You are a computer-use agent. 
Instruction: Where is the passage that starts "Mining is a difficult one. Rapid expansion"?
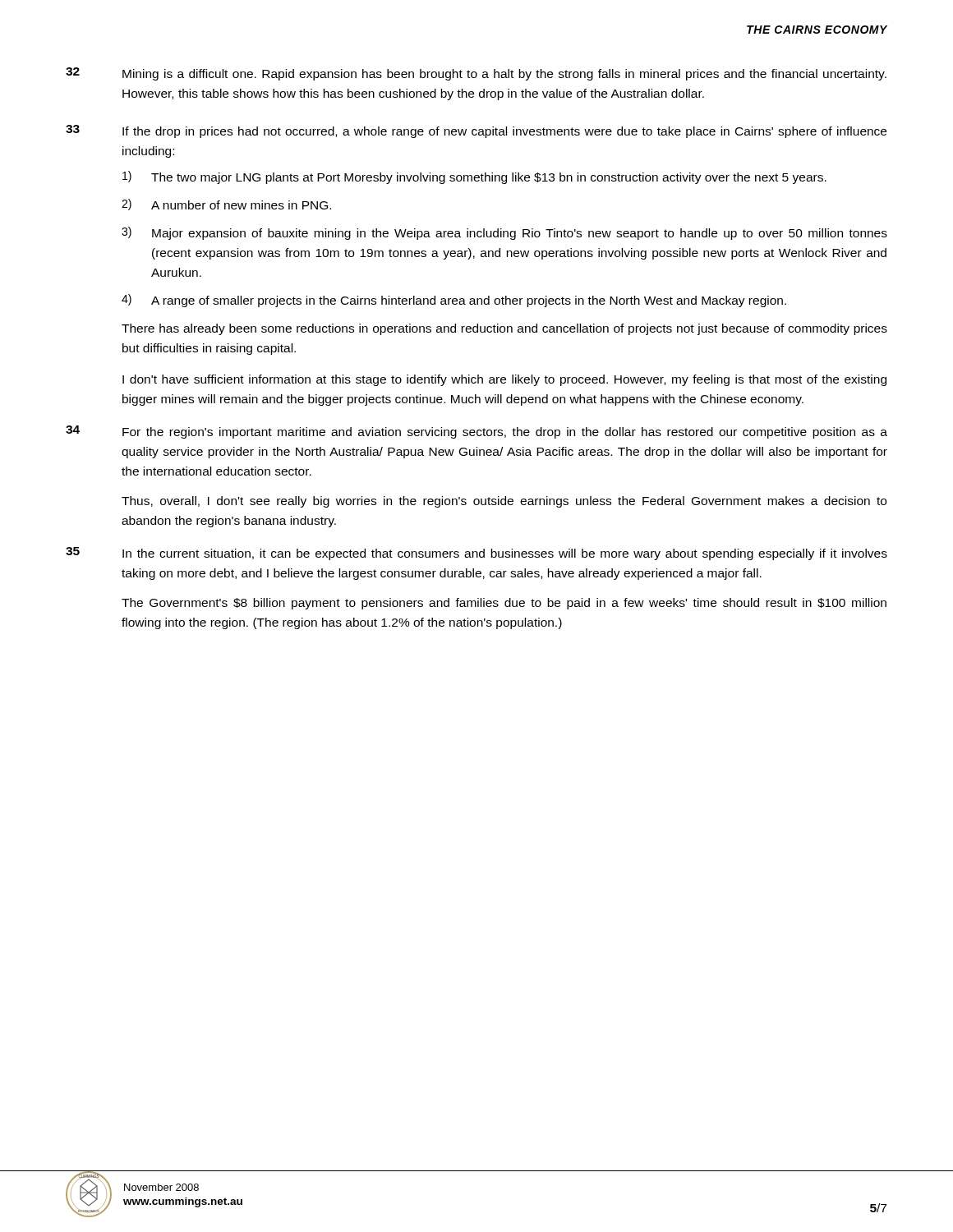click(504, 83)
